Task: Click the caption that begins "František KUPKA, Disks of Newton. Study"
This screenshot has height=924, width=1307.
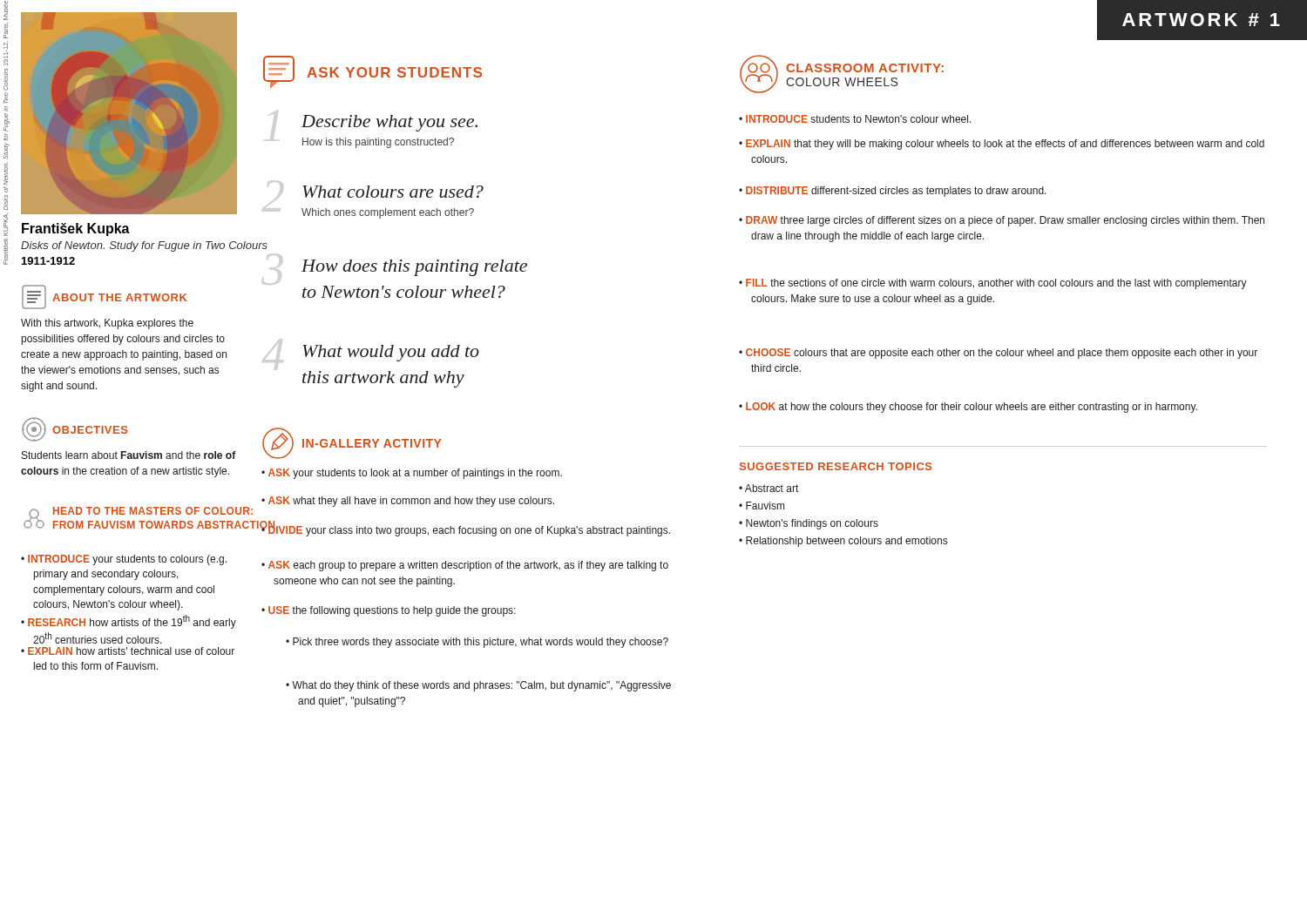Action: tap(6, 138)
